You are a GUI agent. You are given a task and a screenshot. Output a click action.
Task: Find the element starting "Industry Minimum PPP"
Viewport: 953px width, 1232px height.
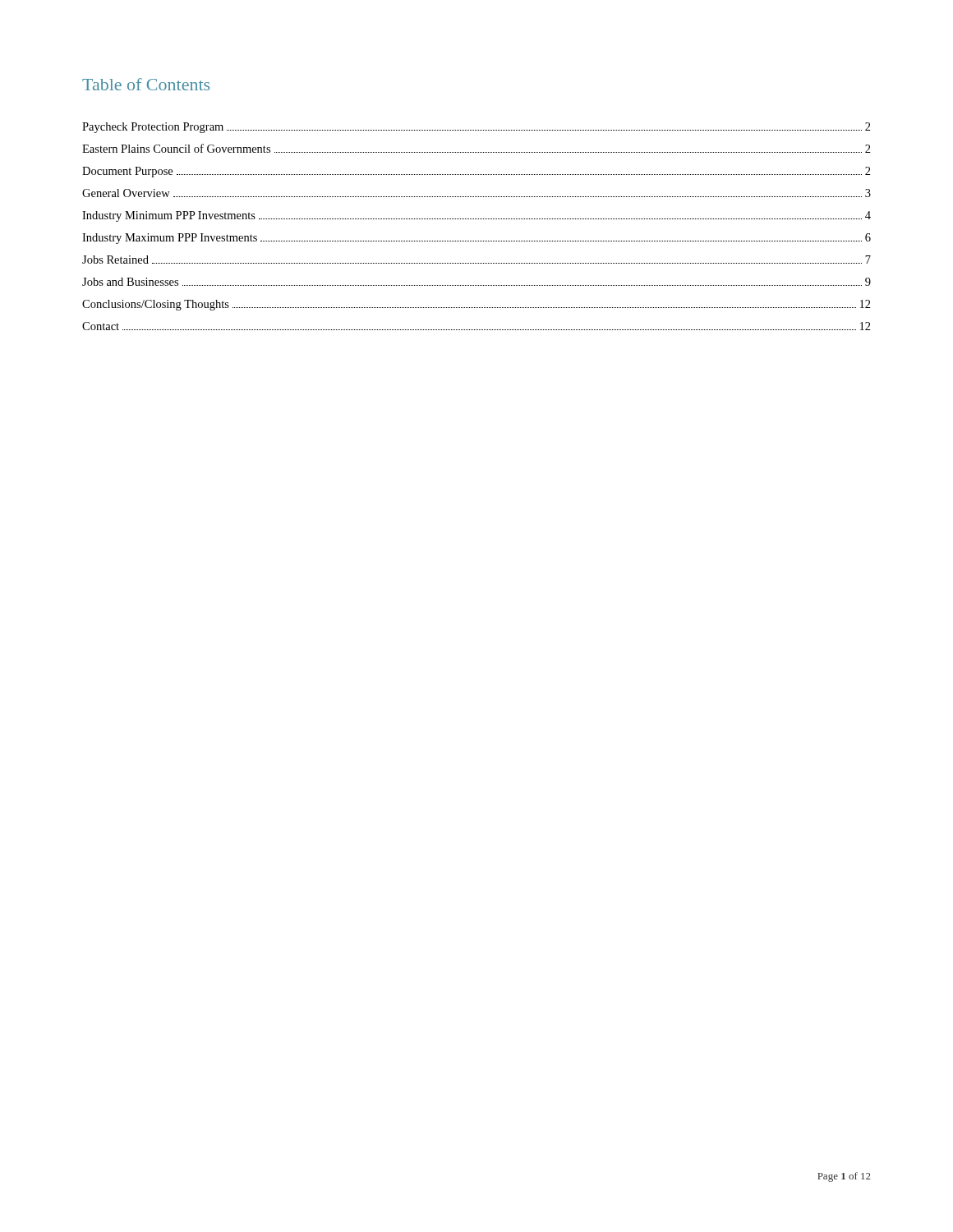pyautogui.click(x=476, y=216)
